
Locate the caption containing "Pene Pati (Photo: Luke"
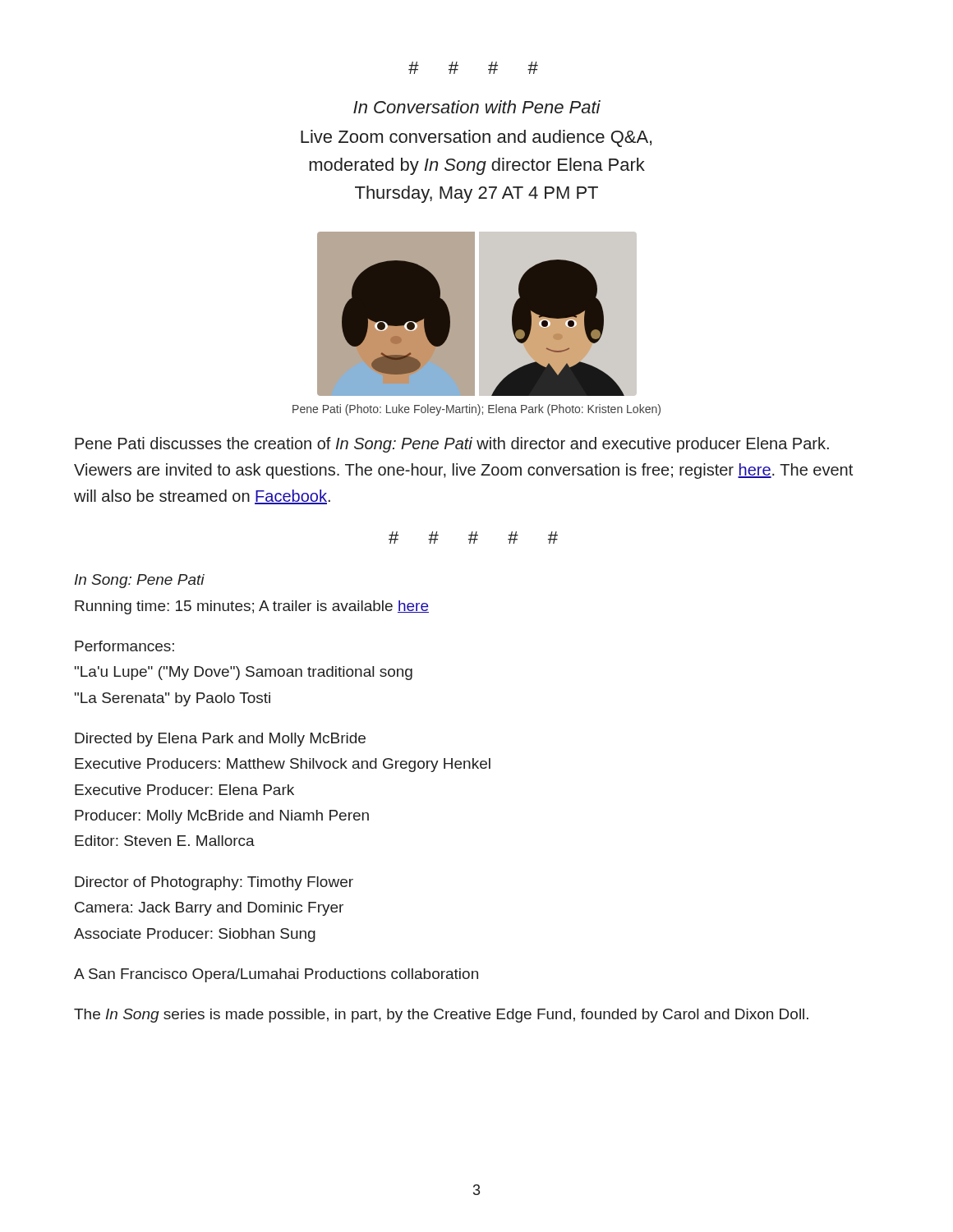click(x=476, y=409)
